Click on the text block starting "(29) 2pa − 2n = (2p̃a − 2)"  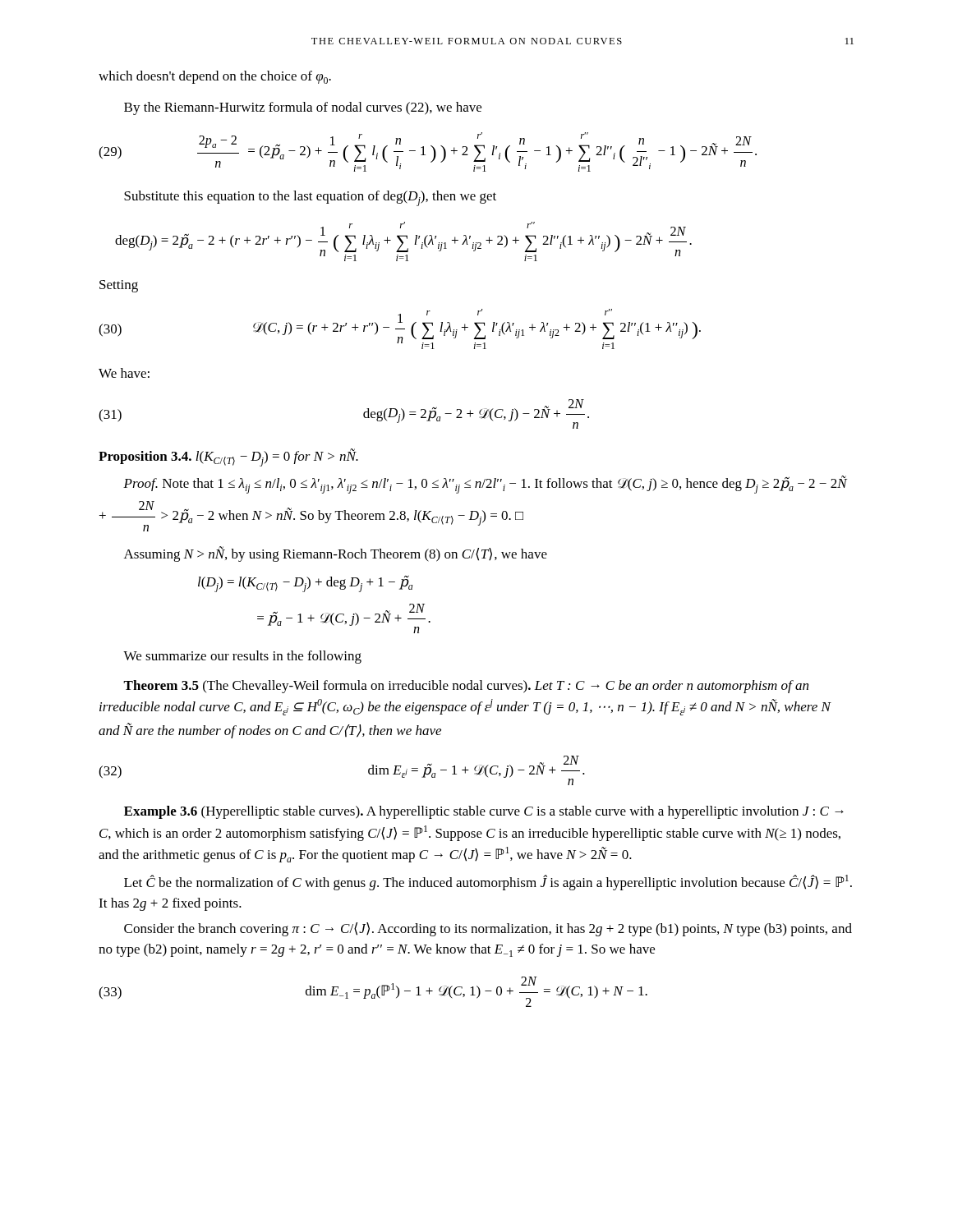[x=428, y=152]
